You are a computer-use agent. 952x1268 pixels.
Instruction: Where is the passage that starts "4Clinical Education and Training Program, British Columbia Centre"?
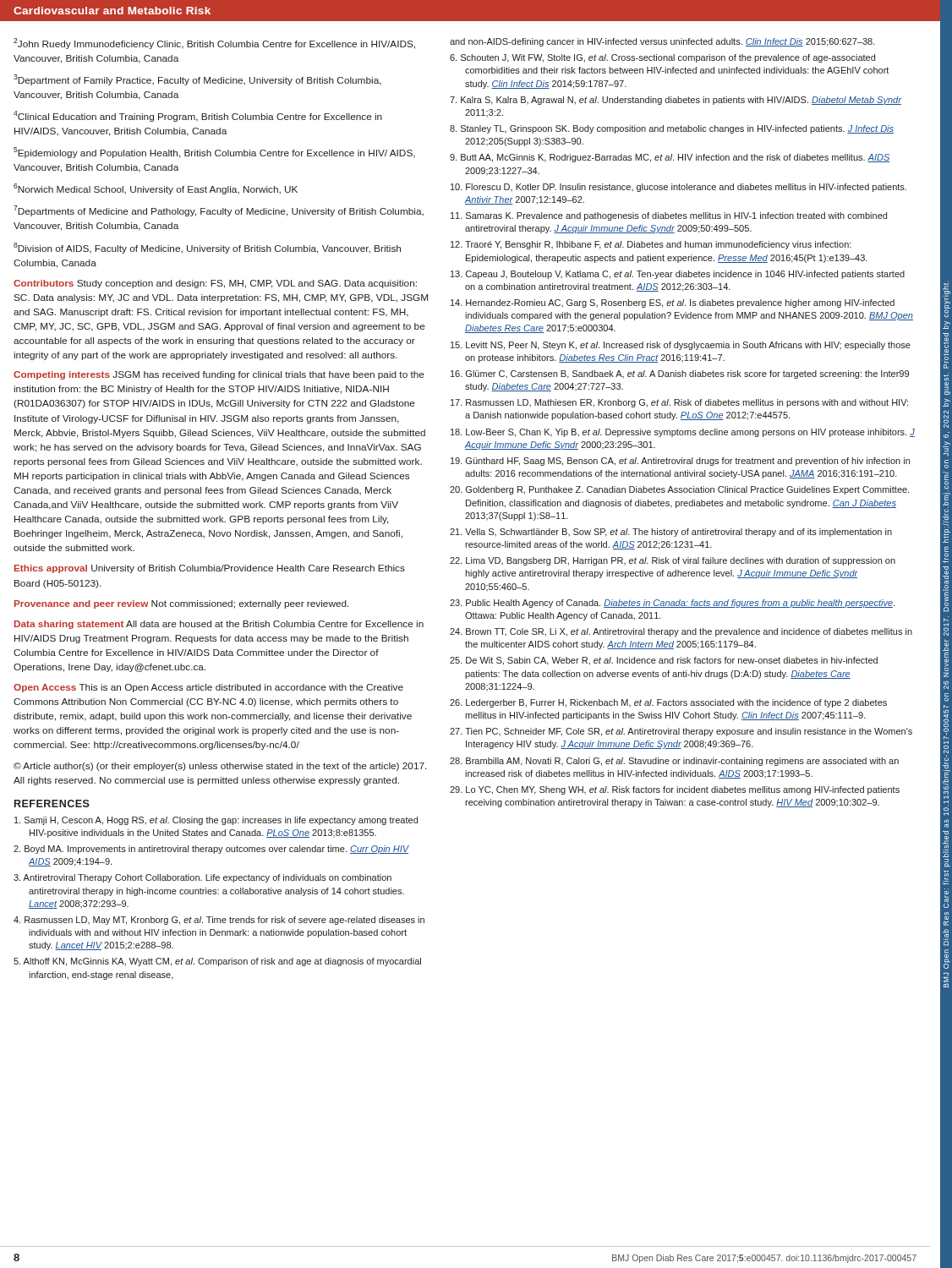(198, 123)
